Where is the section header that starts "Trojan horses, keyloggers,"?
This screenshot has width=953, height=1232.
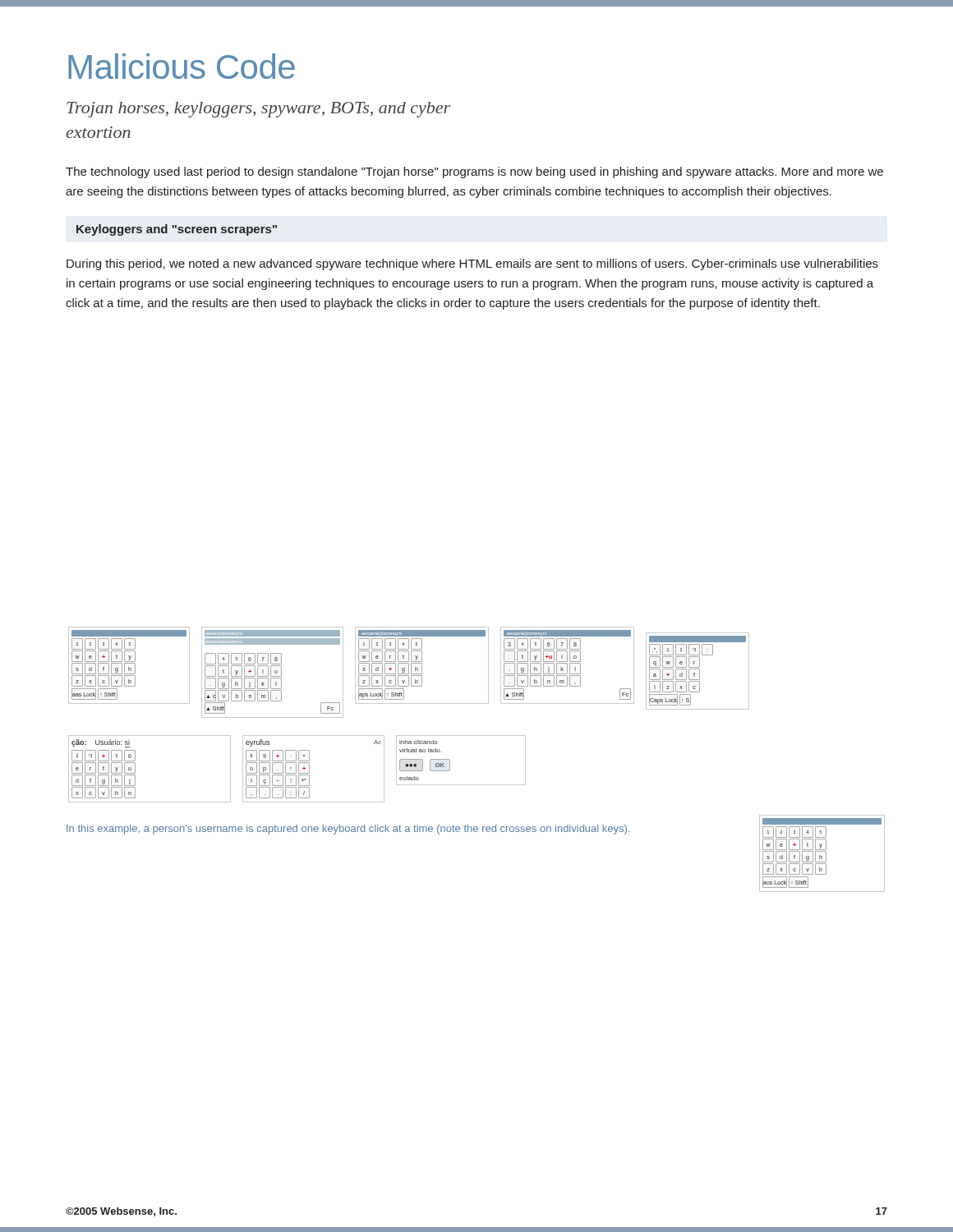[258, 110]
